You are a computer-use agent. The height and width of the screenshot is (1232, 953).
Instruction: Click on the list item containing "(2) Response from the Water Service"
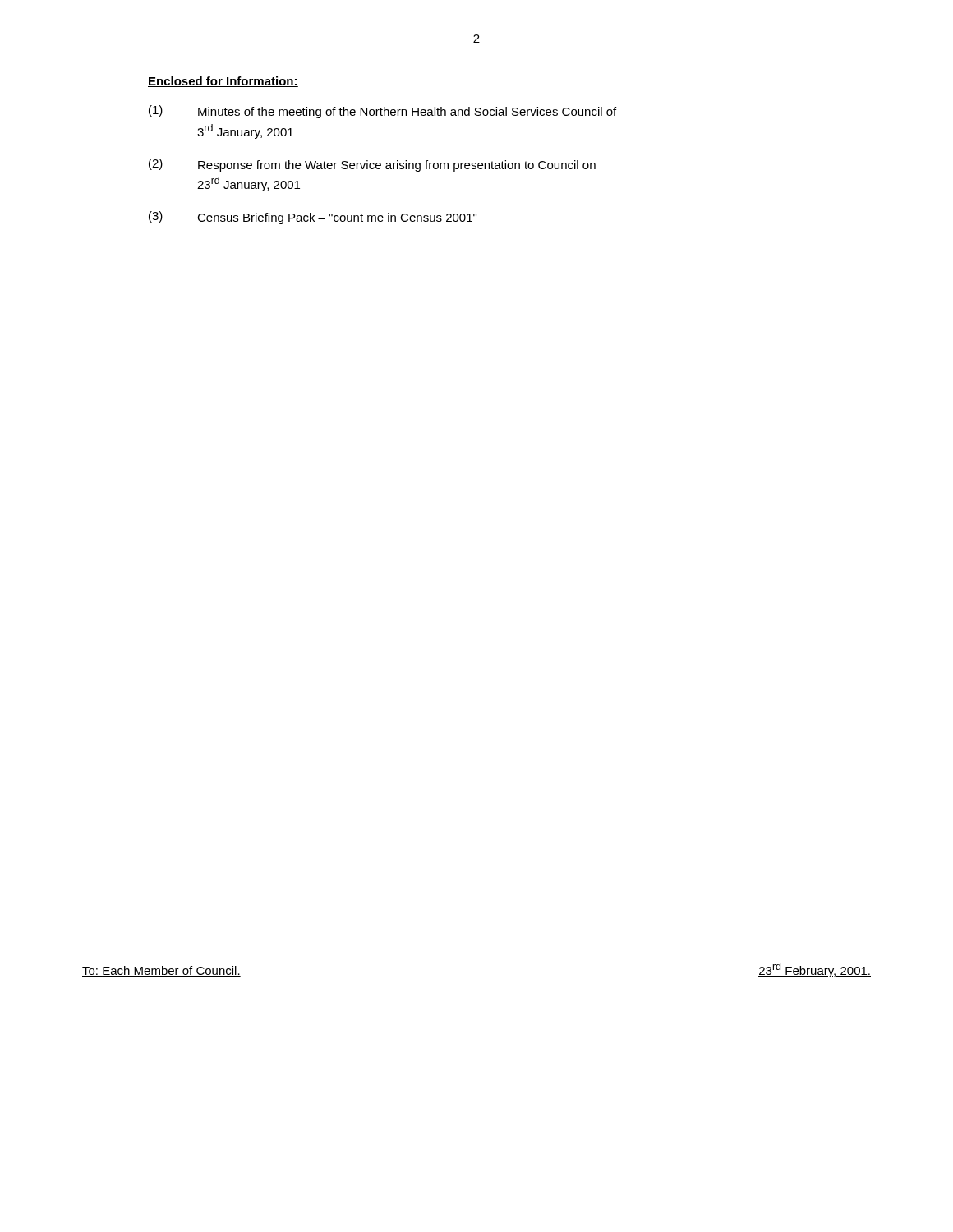coord(372,175)
